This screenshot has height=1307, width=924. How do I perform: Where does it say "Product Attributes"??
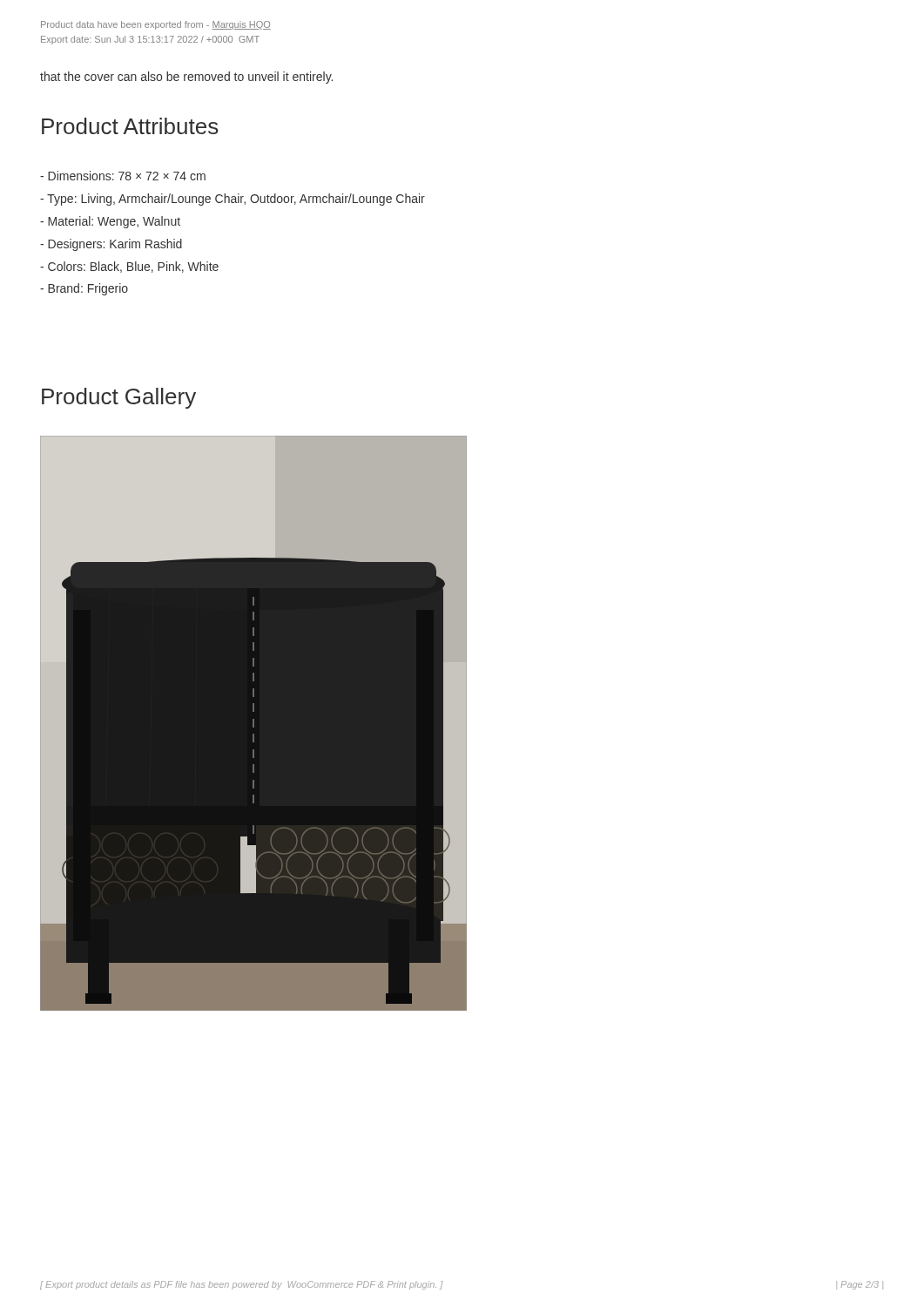point(129,126)
